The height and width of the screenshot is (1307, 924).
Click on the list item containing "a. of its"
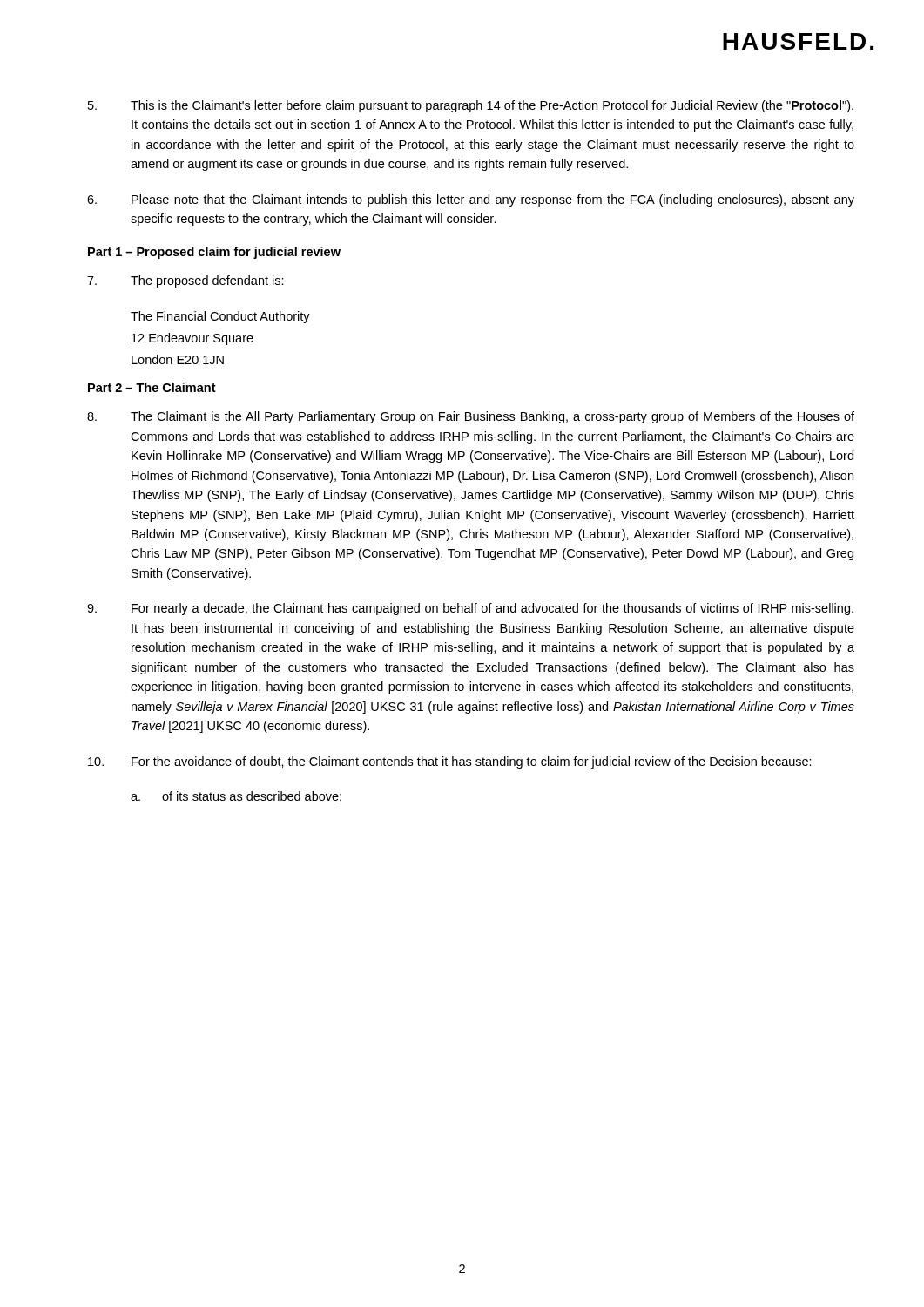click(237, 797)
